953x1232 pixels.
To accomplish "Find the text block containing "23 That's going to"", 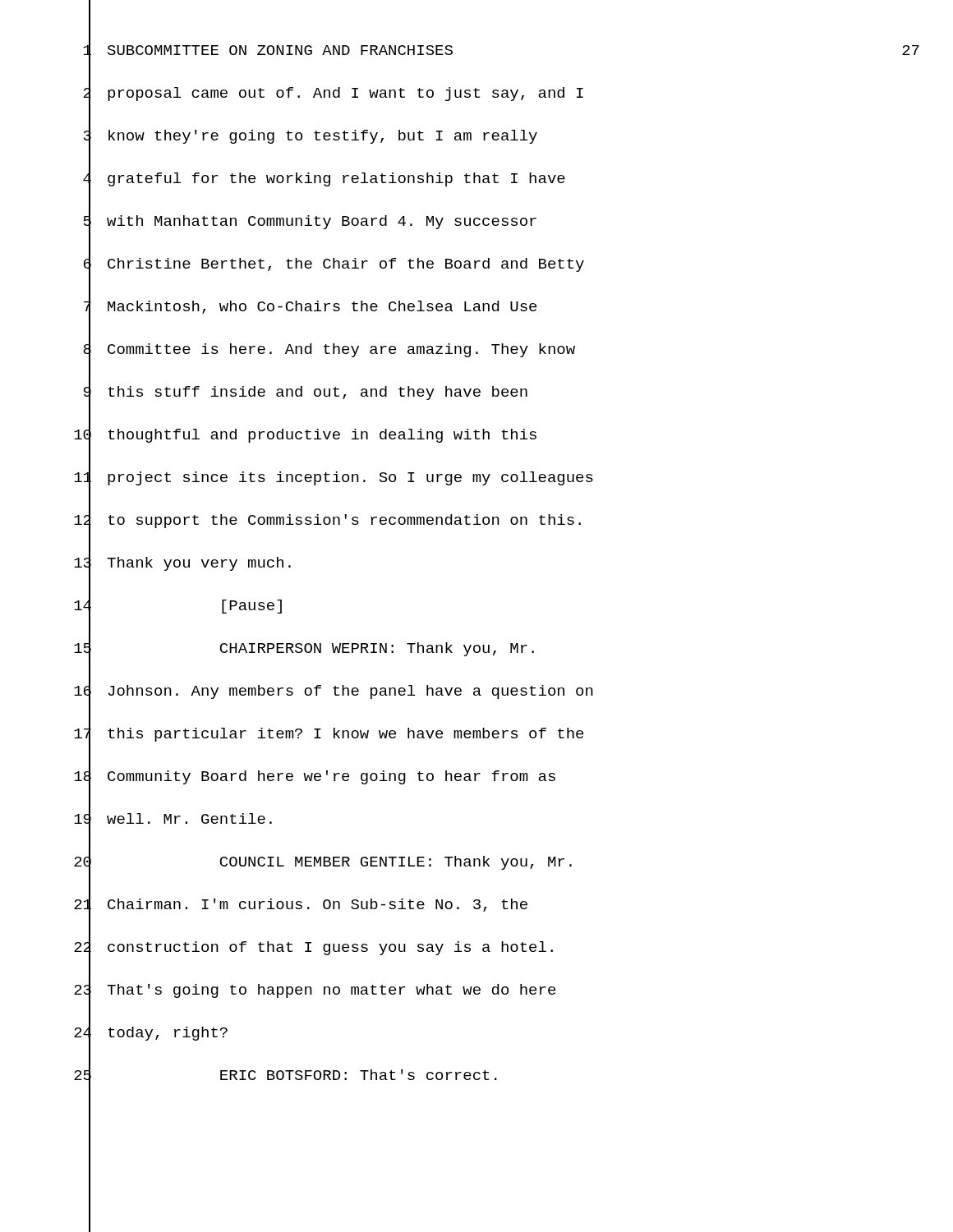I will click(x=303, y=991).
